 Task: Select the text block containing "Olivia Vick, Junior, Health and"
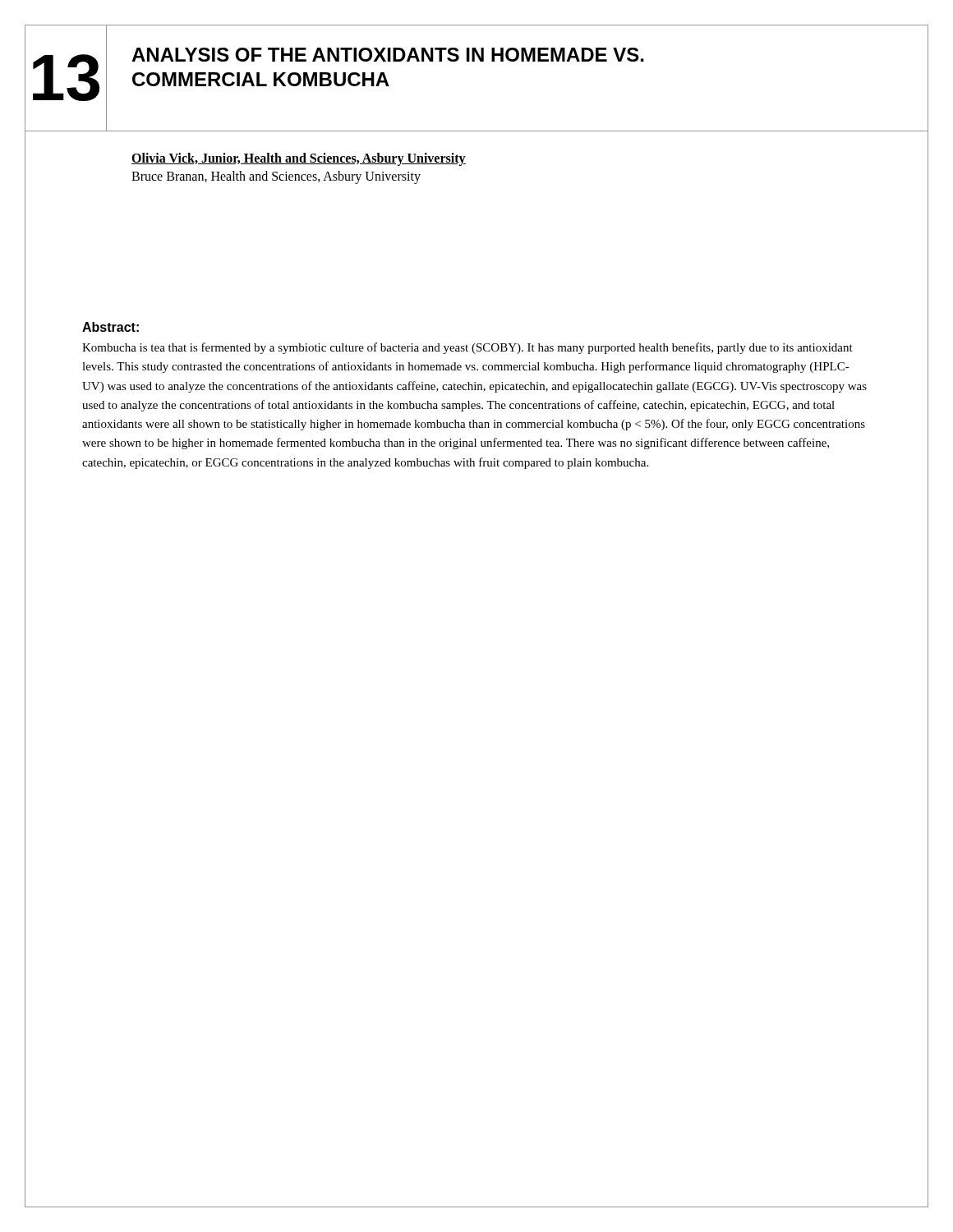[299, 159]
